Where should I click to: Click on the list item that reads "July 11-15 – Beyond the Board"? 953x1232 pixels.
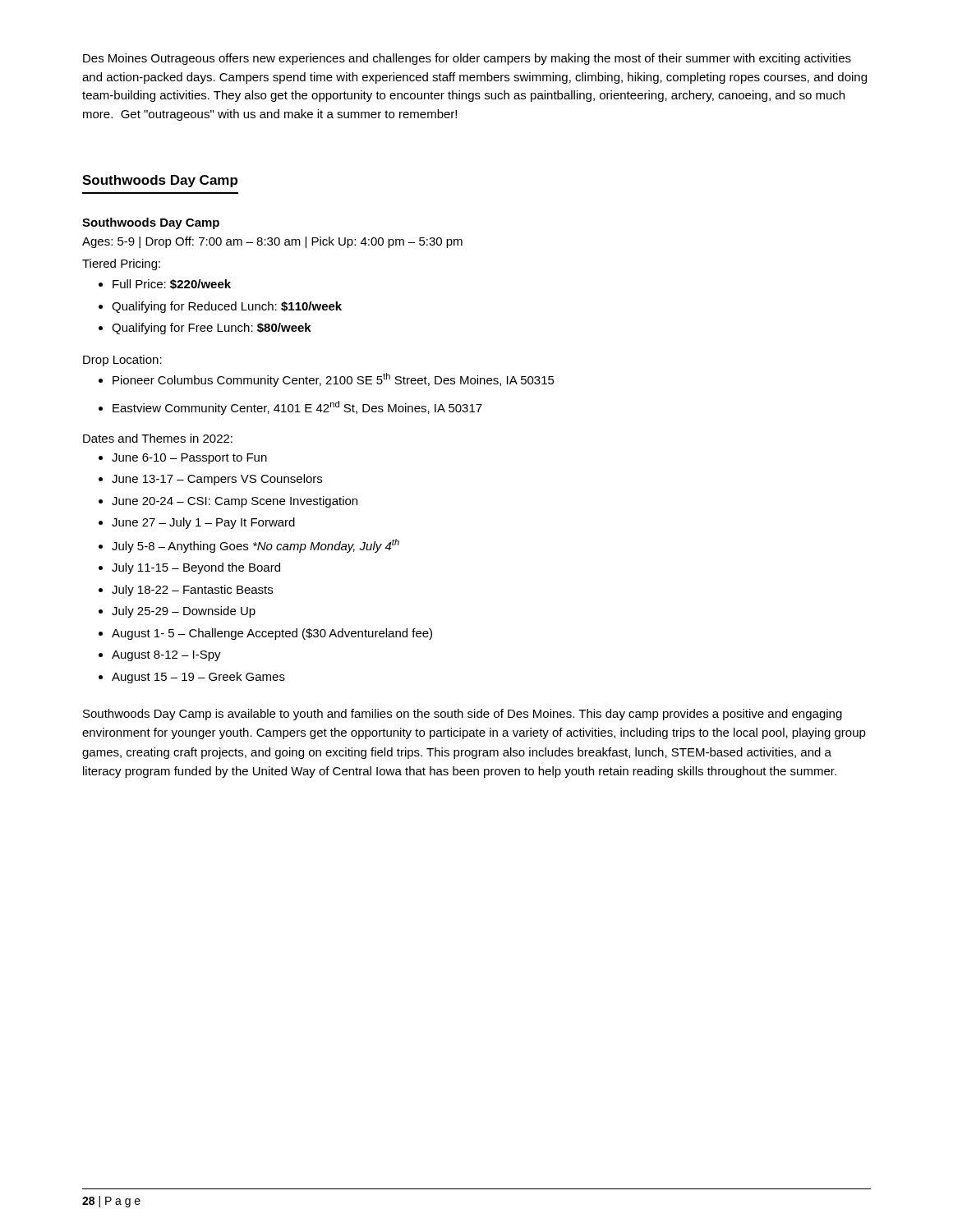[196, 567]
